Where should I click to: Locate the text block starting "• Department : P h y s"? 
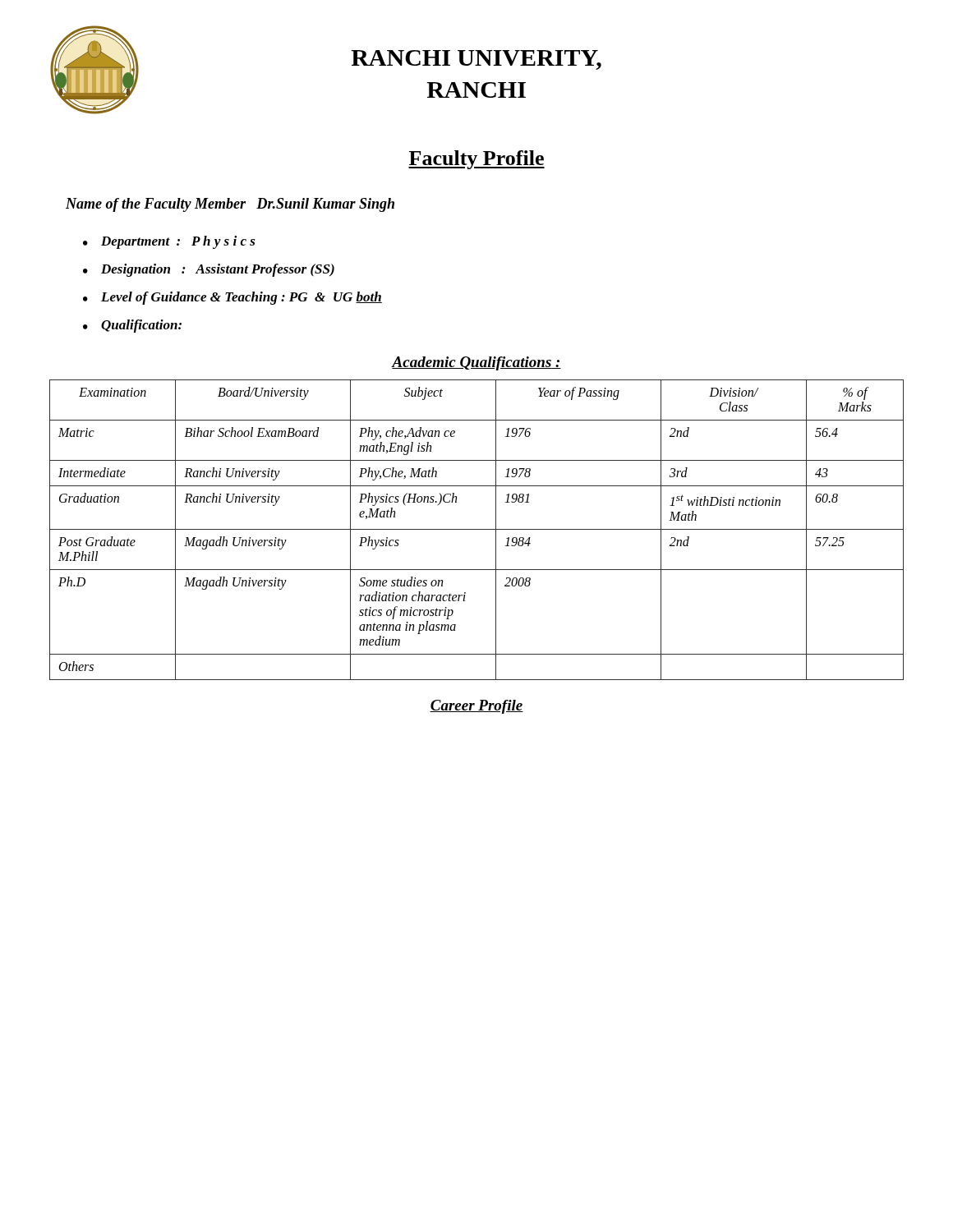[169, 243]
